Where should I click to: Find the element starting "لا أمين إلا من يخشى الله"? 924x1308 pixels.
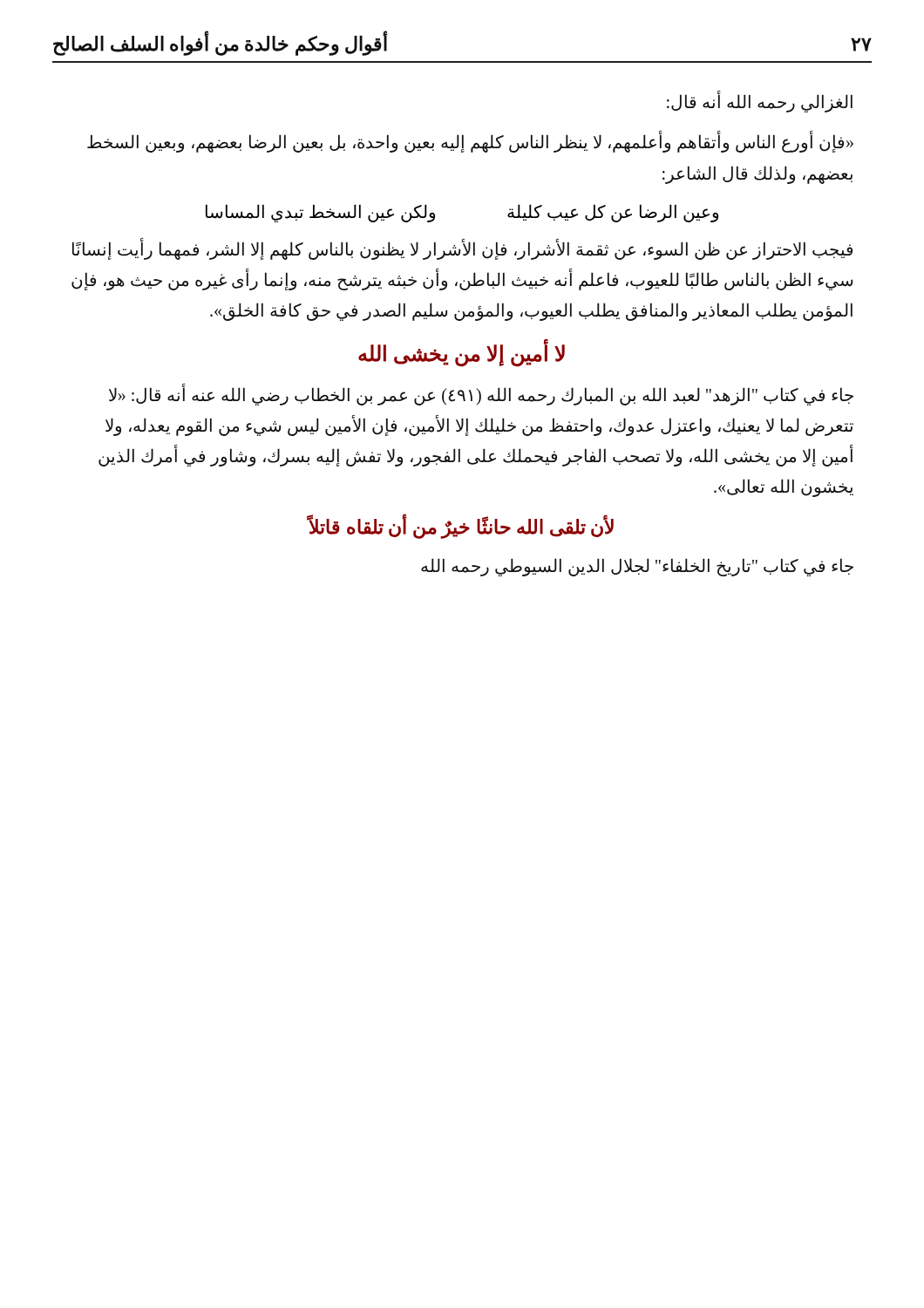pyautogui.click(x=462, y=354)
